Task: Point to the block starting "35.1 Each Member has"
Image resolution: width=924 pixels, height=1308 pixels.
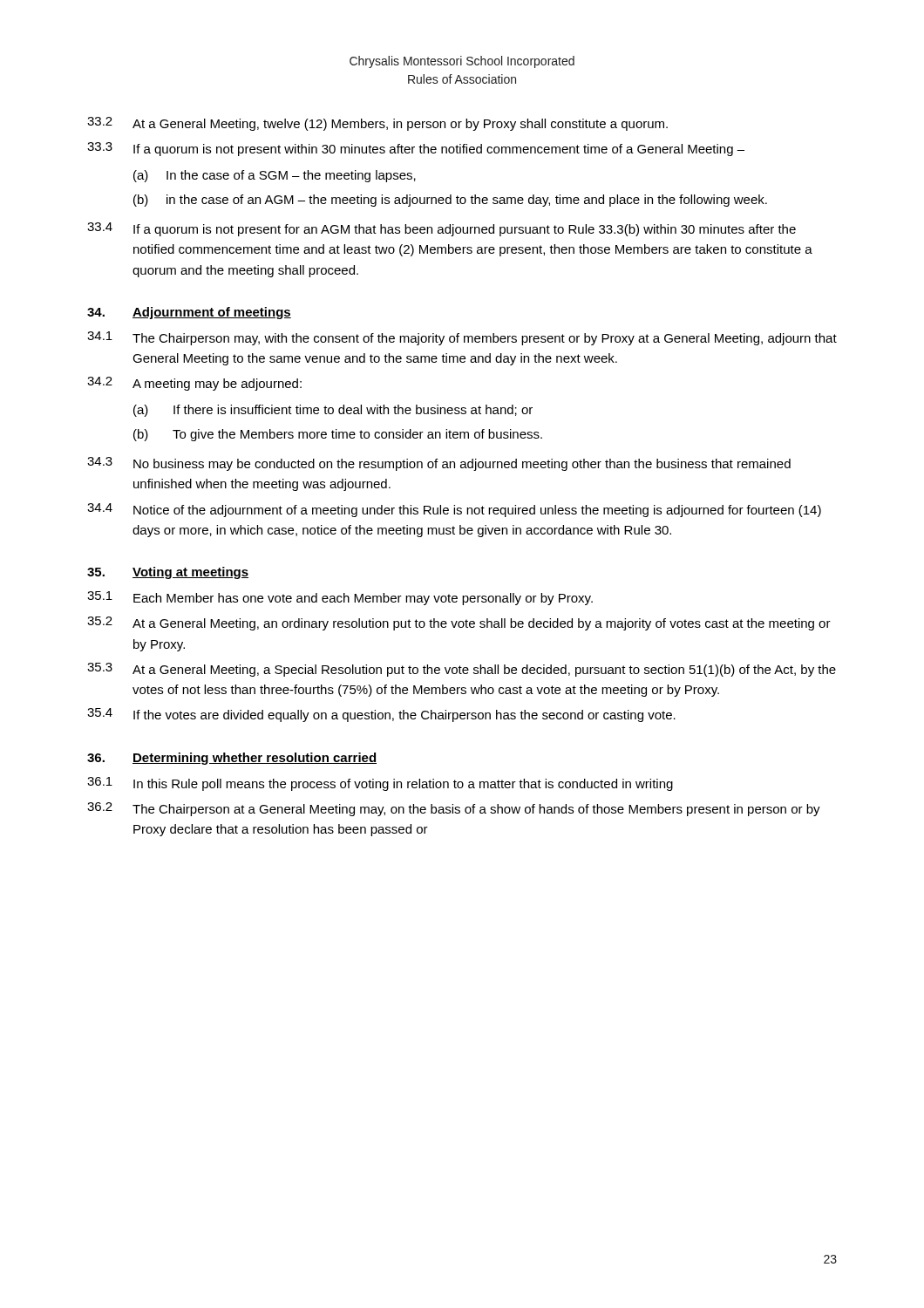Action: 462,598
